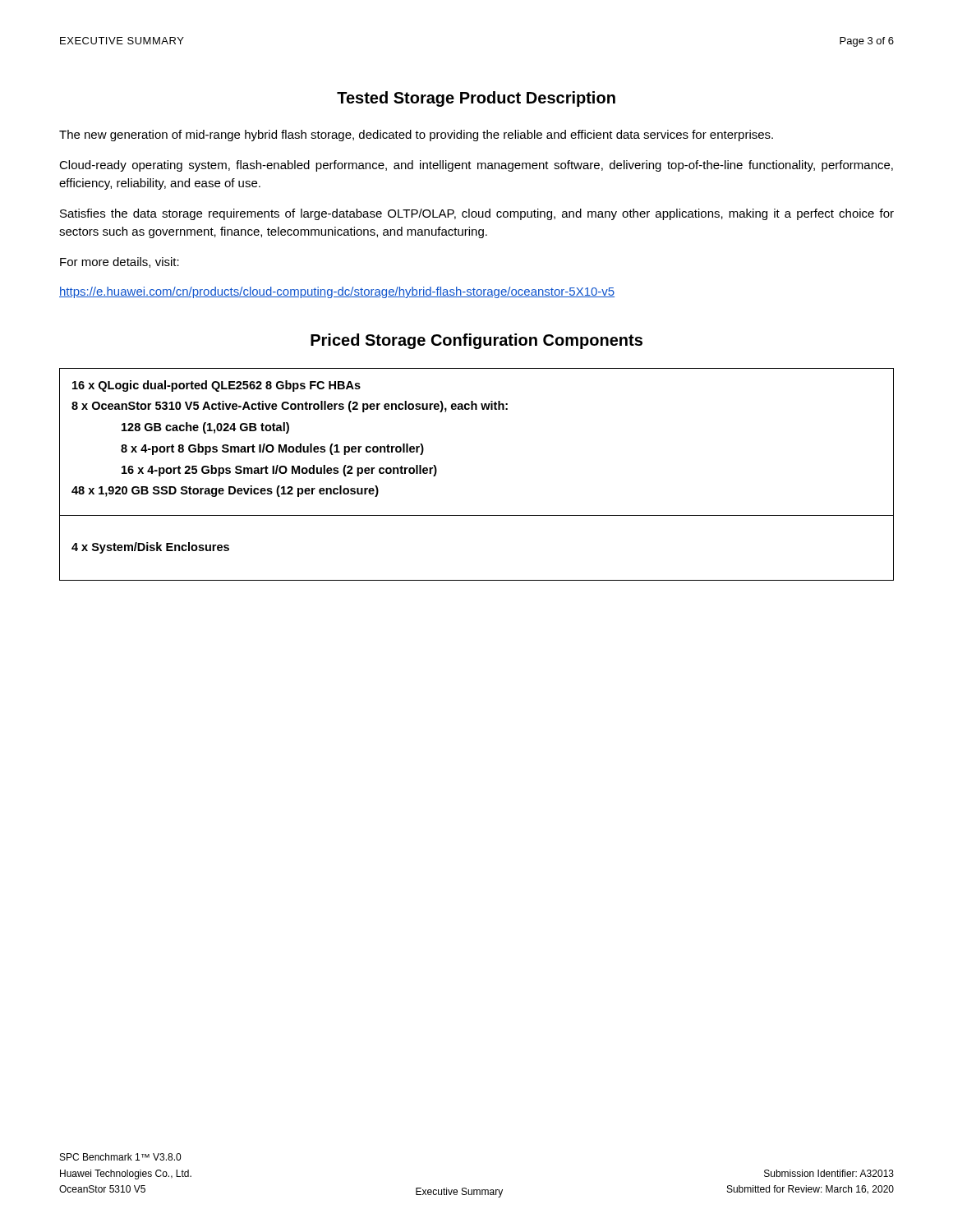Click on the text block starting "Tested Storage Product"
This screenshot has height=1232, width=953.
[476, 98]
